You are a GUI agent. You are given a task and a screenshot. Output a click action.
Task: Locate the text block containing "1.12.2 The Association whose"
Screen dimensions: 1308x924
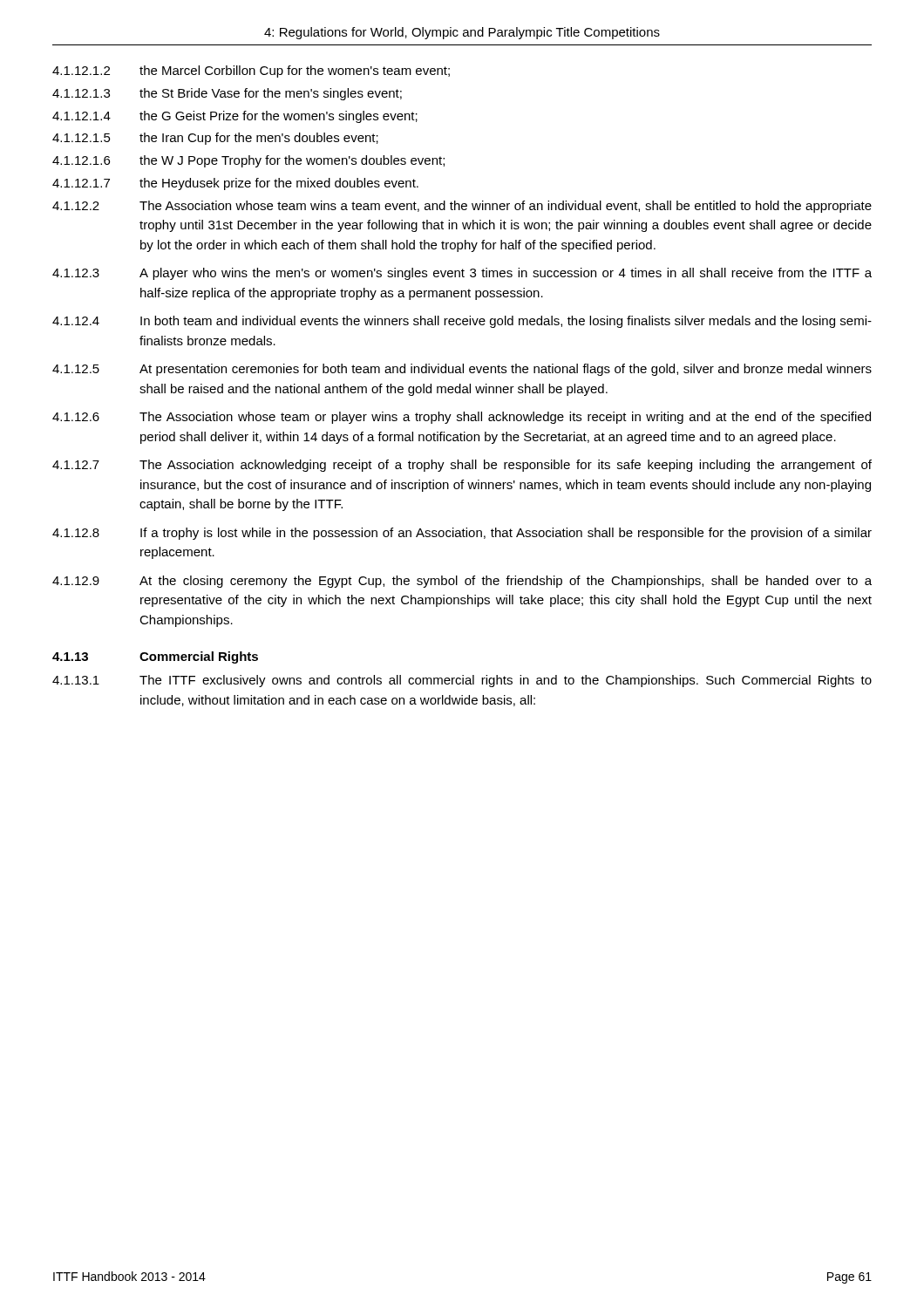point(462,225)
